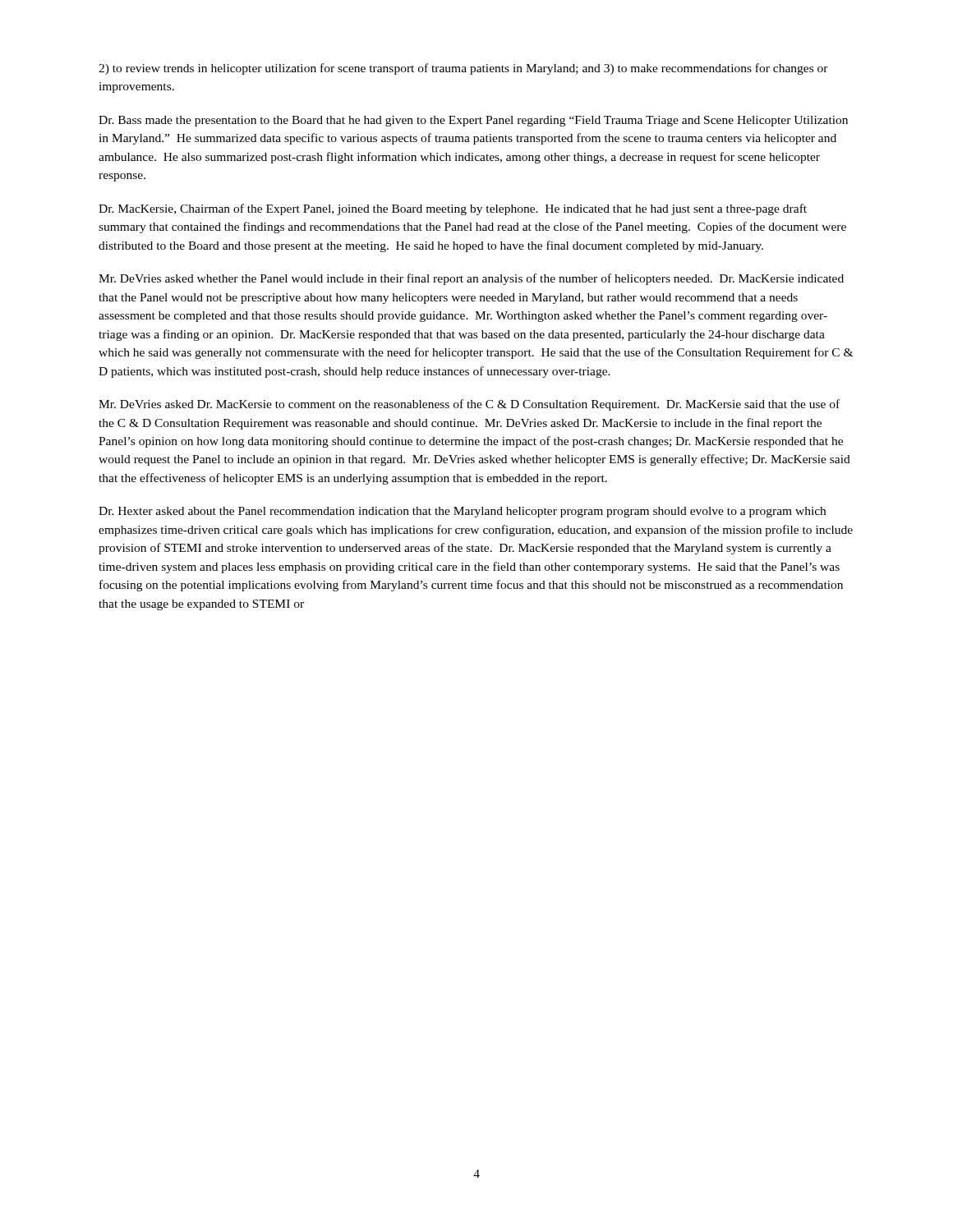
Task: Click on the block starting "Mr. DeVries asked whether the Panel would"
Action: (x=476, y=324)
